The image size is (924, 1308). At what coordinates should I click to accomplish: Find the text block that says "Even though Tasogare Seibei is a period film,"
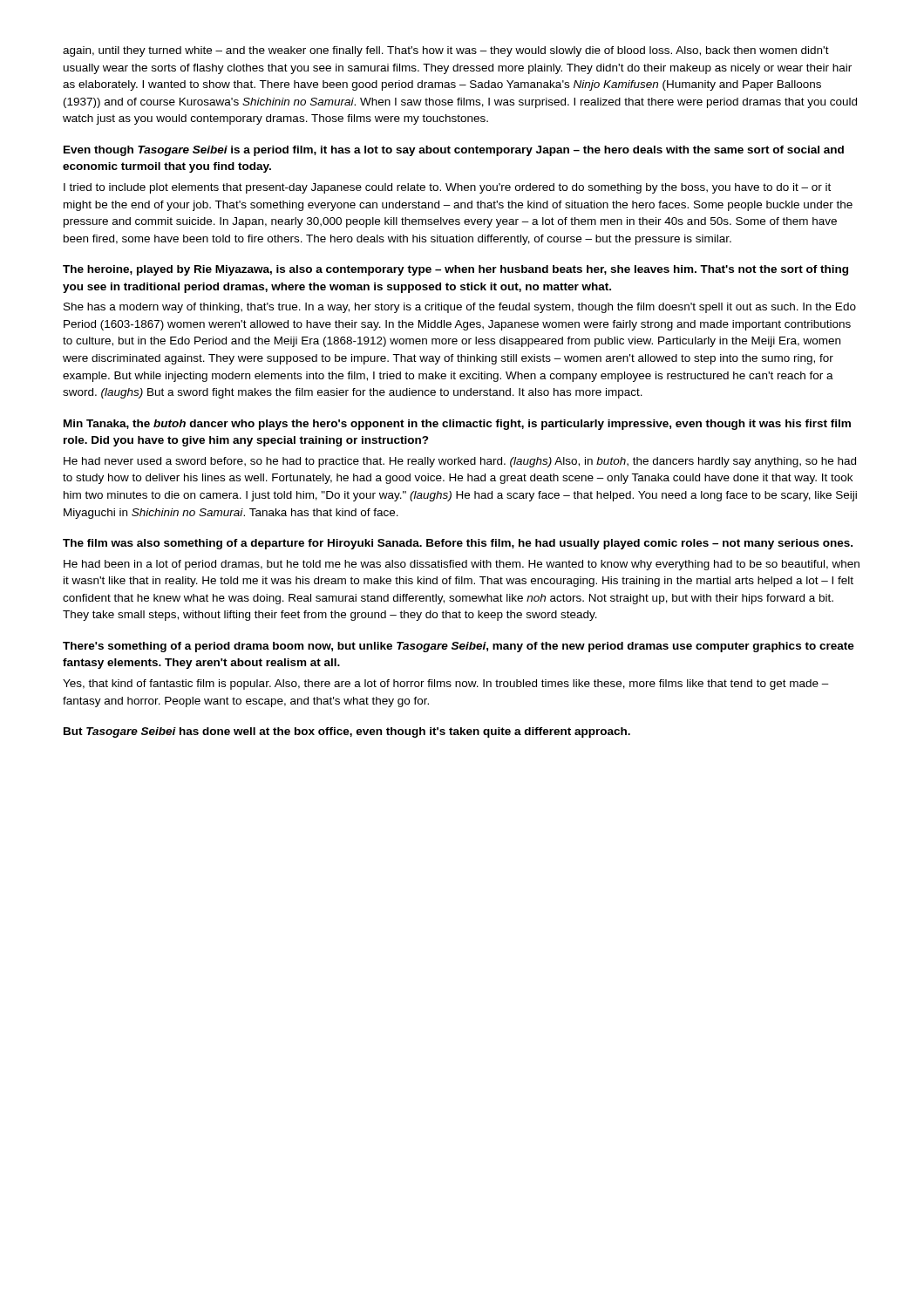tap(462, 193)
